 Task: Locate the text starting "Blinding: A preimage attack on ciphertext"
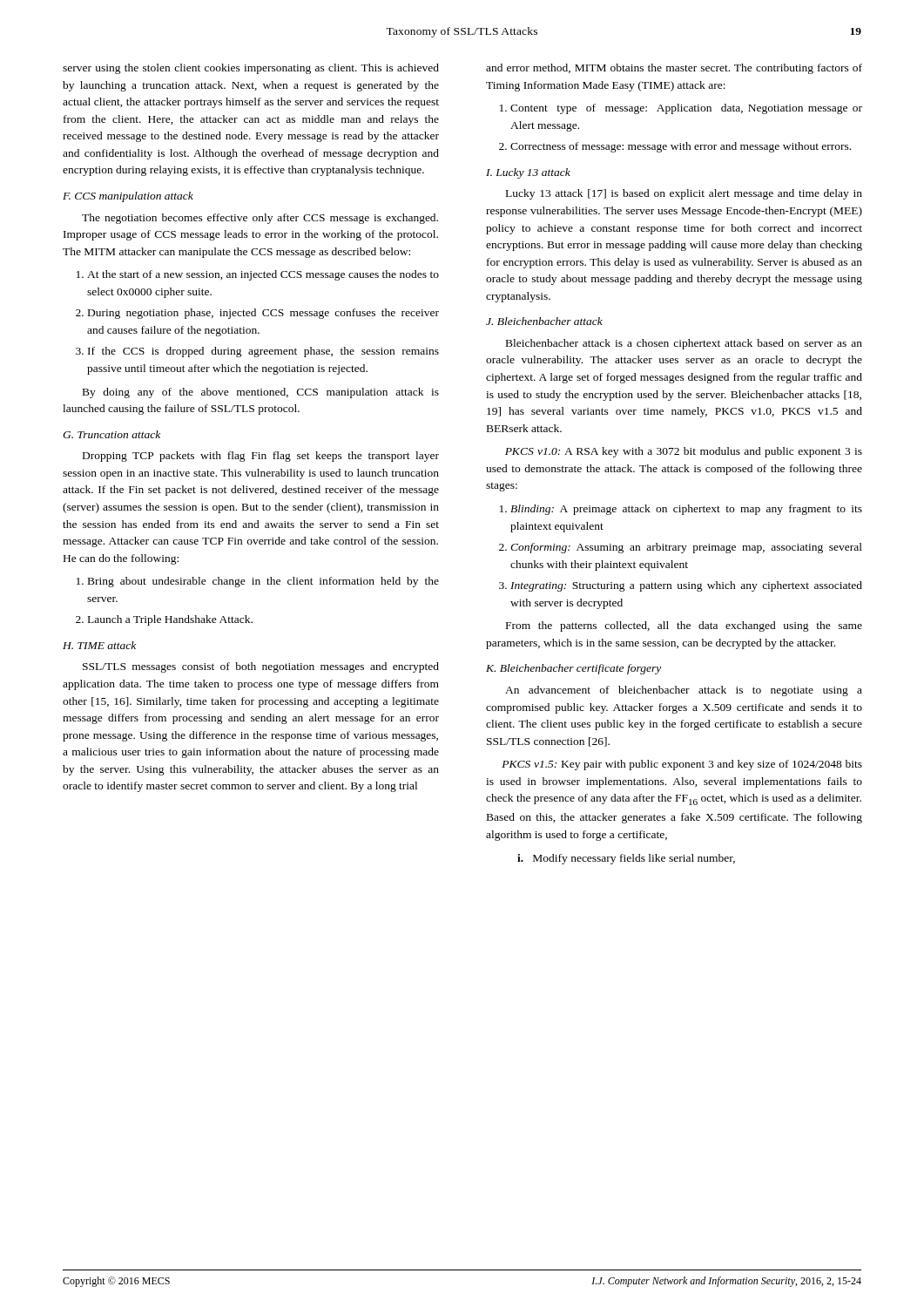tap(686, 556)
